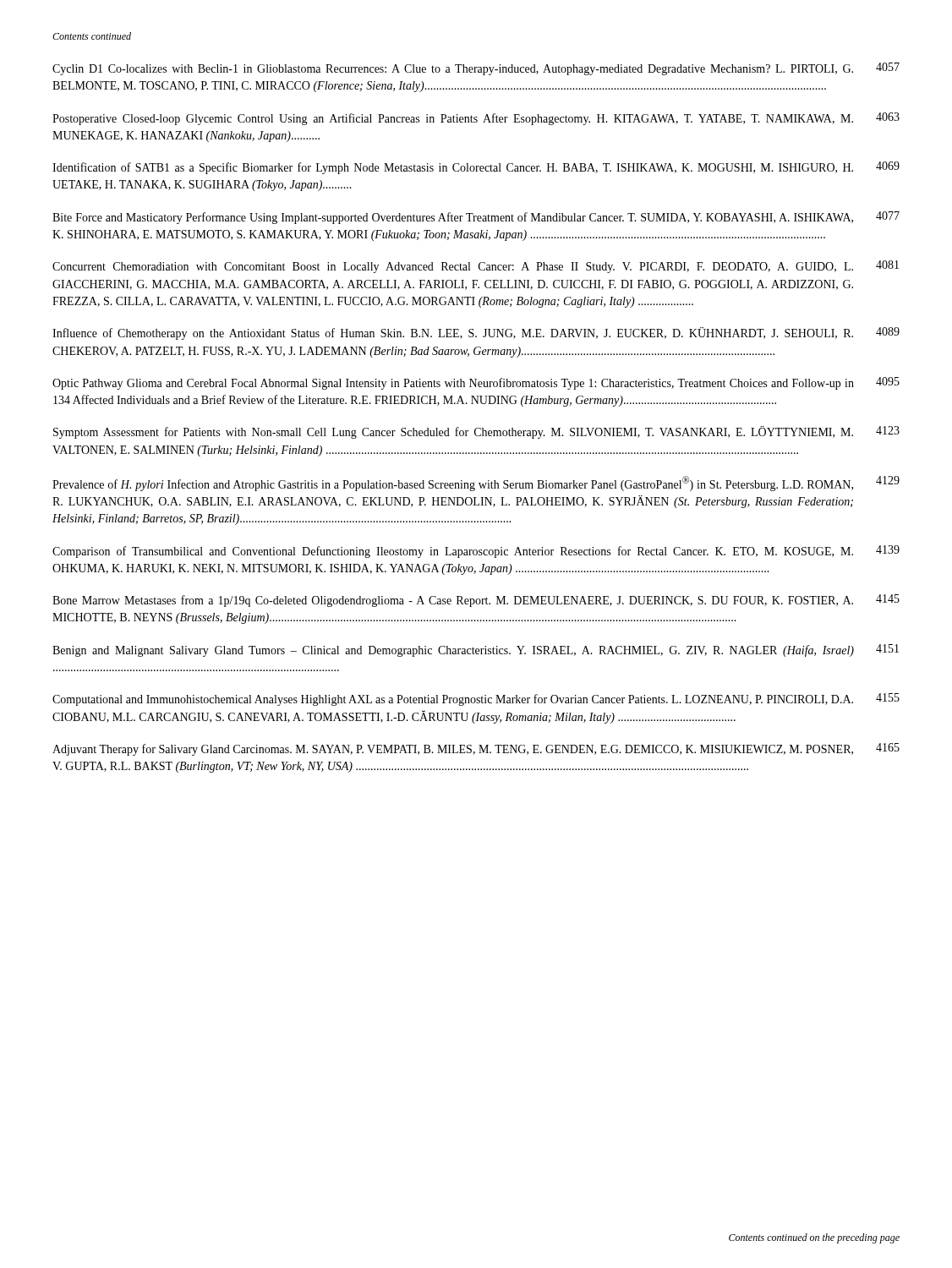Viewport: 952px width, 1268px height.
Task: Click on the list item that reads "Symptom Assessment for Patients with Non-small Cell"
Action: point(476,442)
